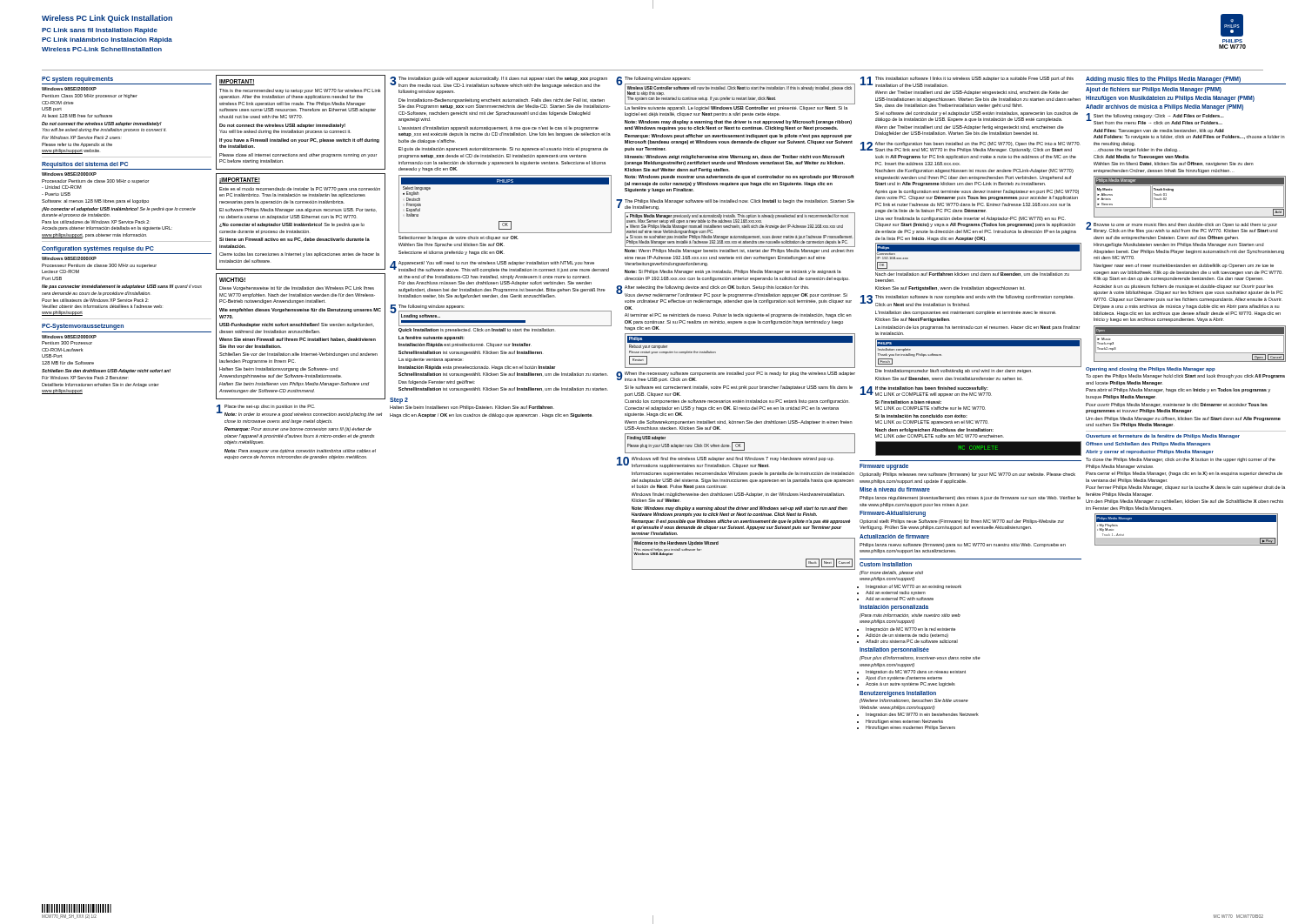Select the section header that reads "Firmware upgrade"
The image size is (1305, 924).
(x=884, y=466)
